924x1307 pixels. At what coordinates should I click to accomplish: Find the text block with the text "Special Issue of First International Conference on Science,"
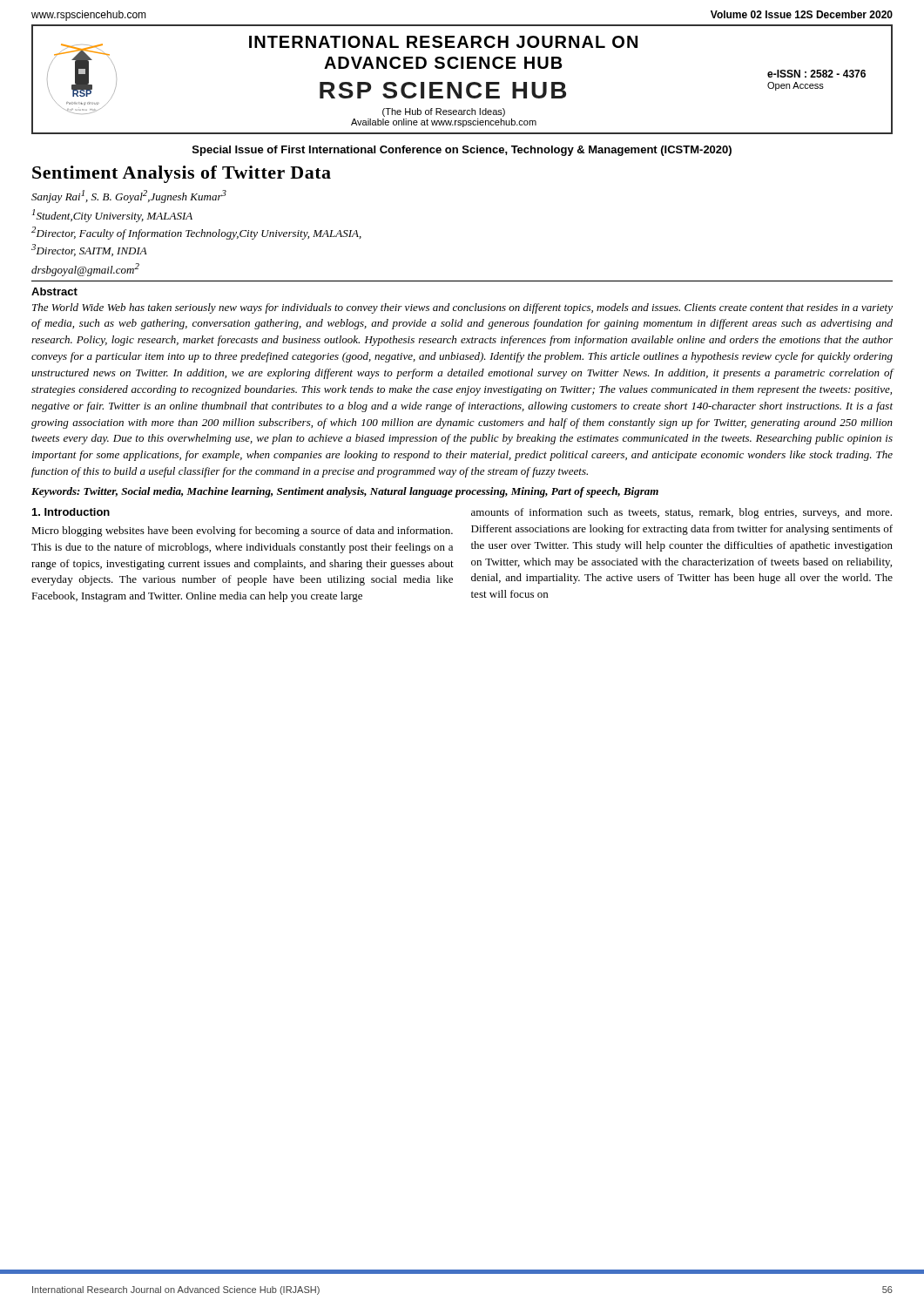point(462,149)
